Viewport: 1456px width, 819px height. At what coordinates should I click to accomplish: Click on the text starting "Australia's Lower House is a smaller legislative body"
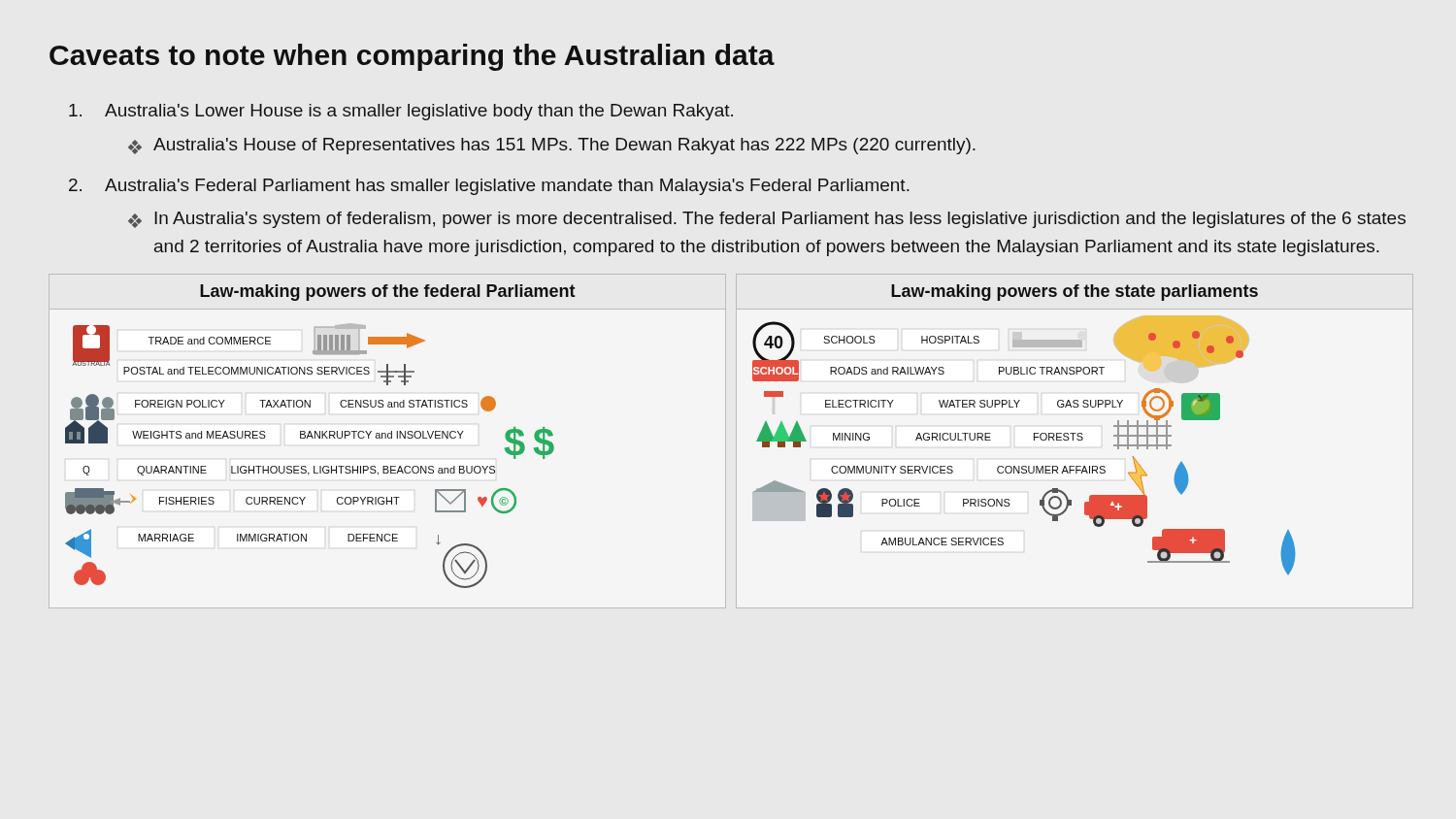tap(401, 111)
